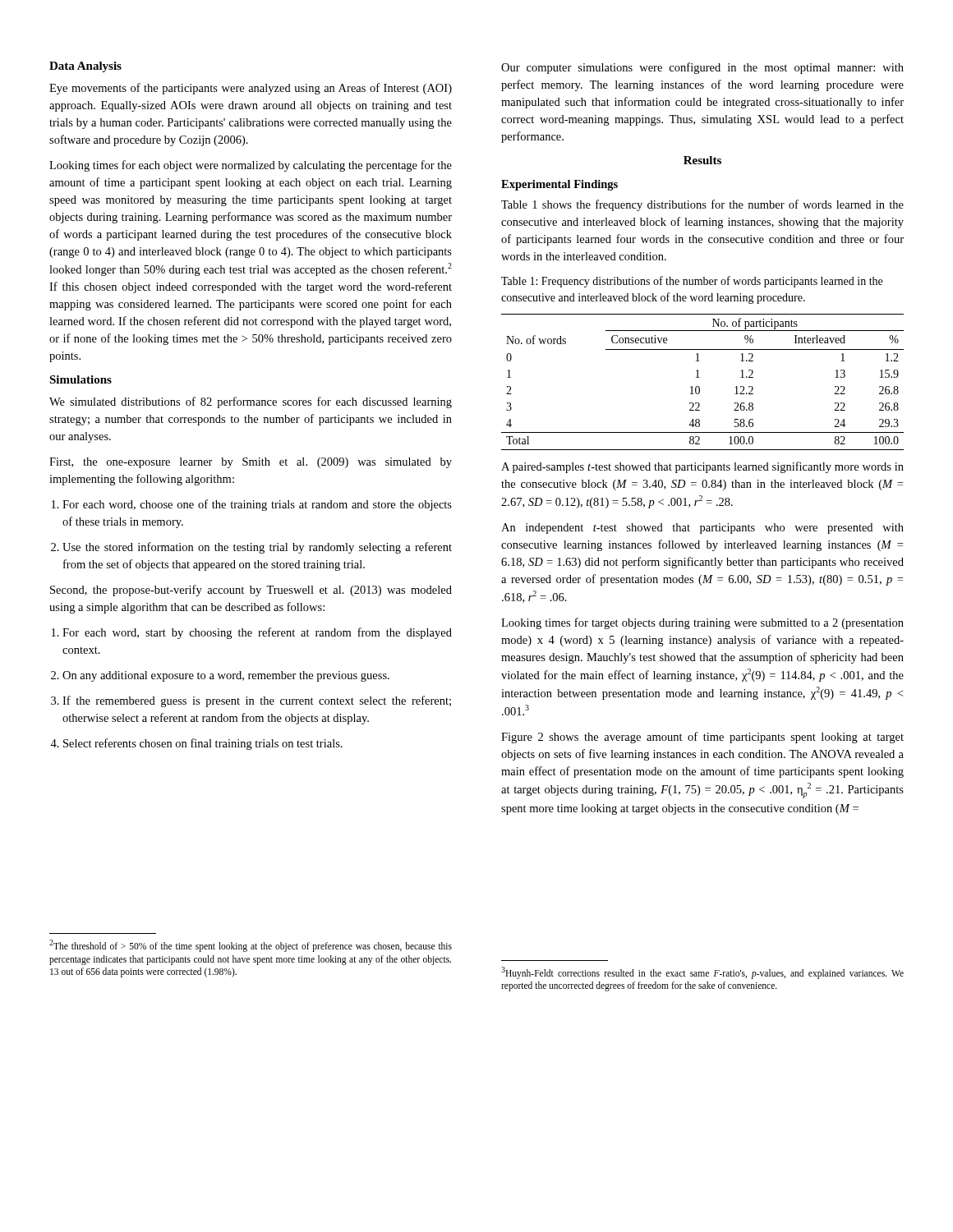Point to the text block starting "Table 1: Frequency distributions of the"
The height and width of the screenshot is (1232, 953).
click(702, 290)
